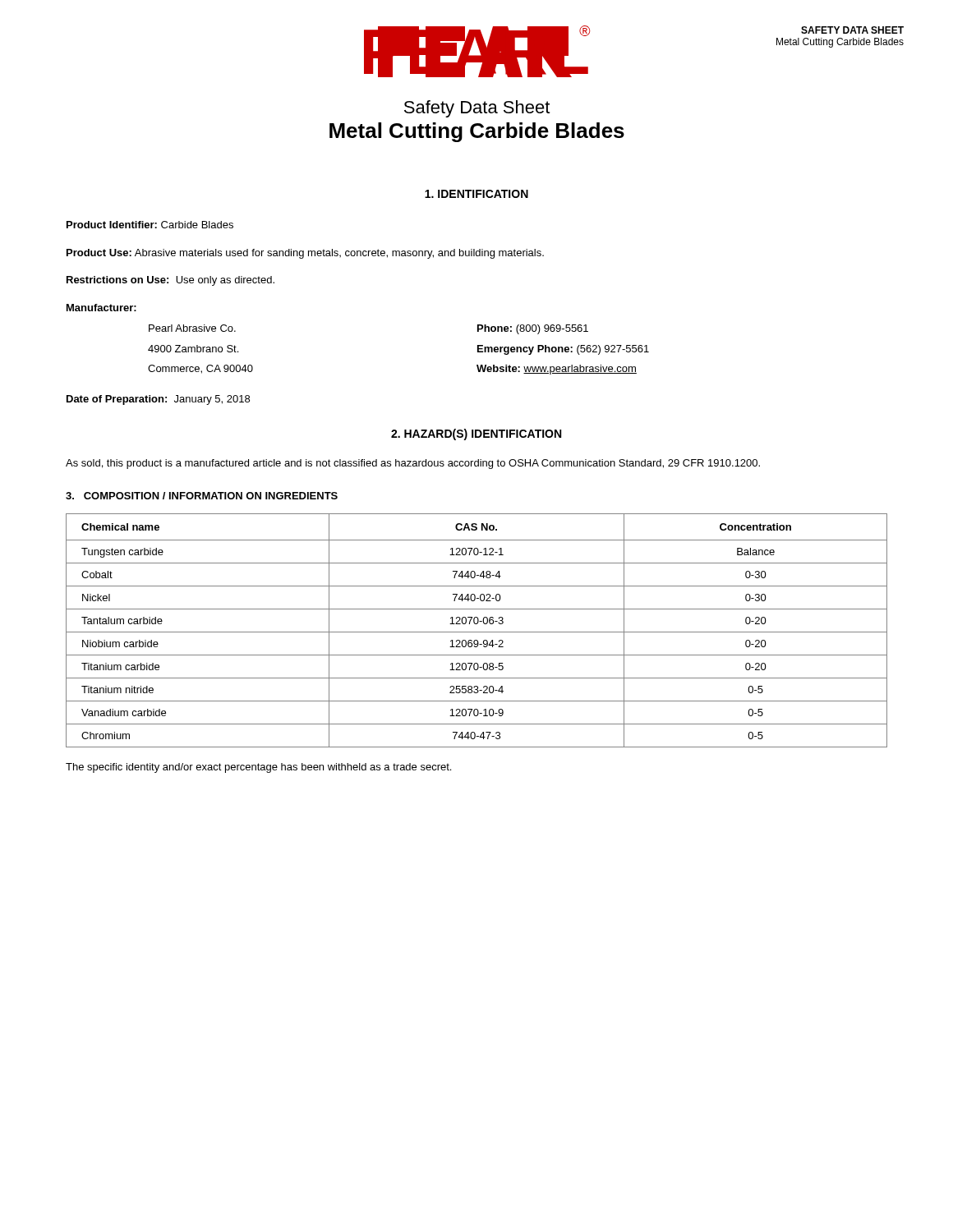Point to the region starting "Restrictions on Use: Use only"
The width and height of the screenshot is (953, 1232).
[170, 280]
